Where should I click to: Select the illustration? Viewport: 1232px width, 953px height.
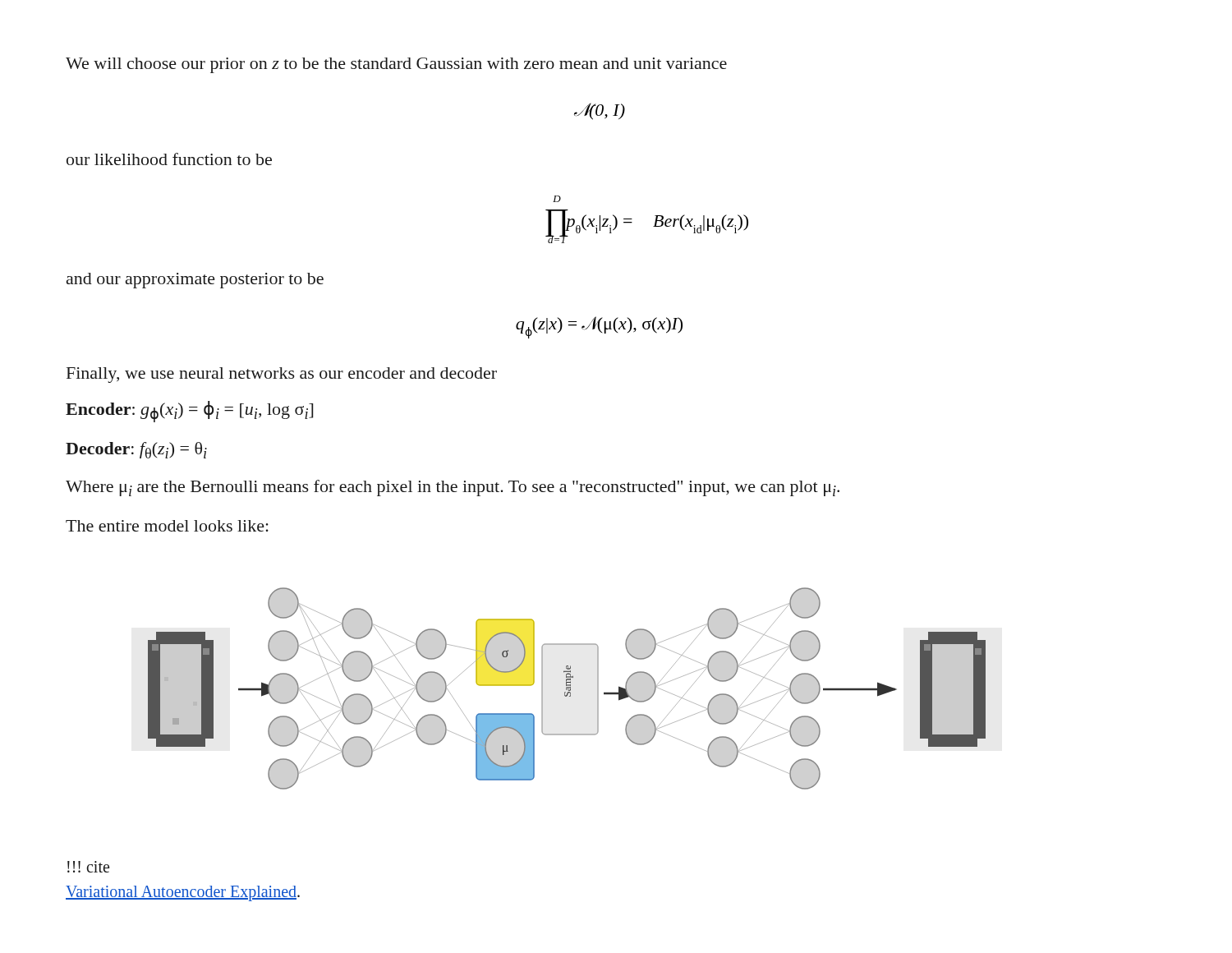pos(600,696)
